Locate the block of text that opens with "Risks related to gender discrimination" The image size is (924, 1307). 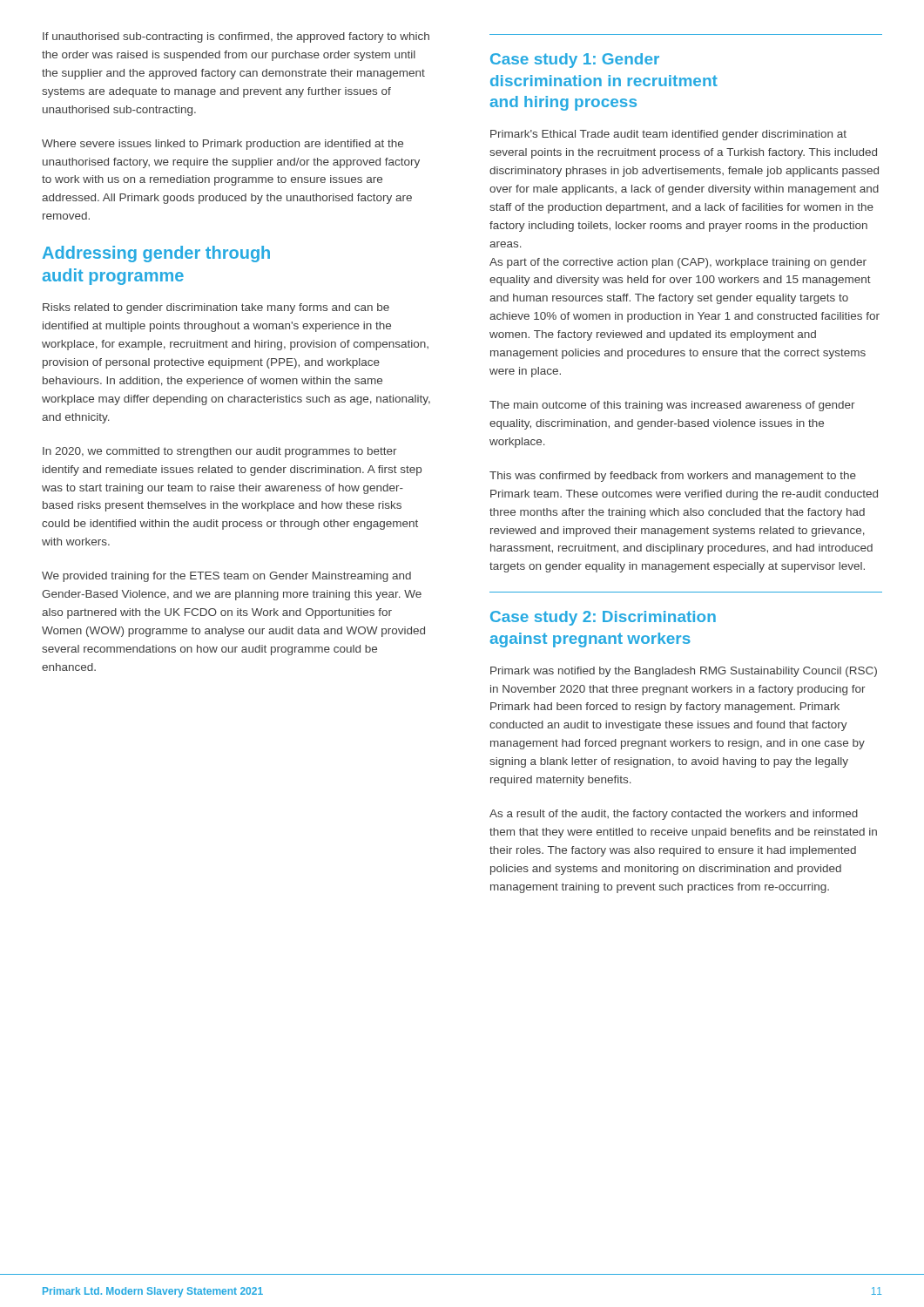click(x=236, y=362)
